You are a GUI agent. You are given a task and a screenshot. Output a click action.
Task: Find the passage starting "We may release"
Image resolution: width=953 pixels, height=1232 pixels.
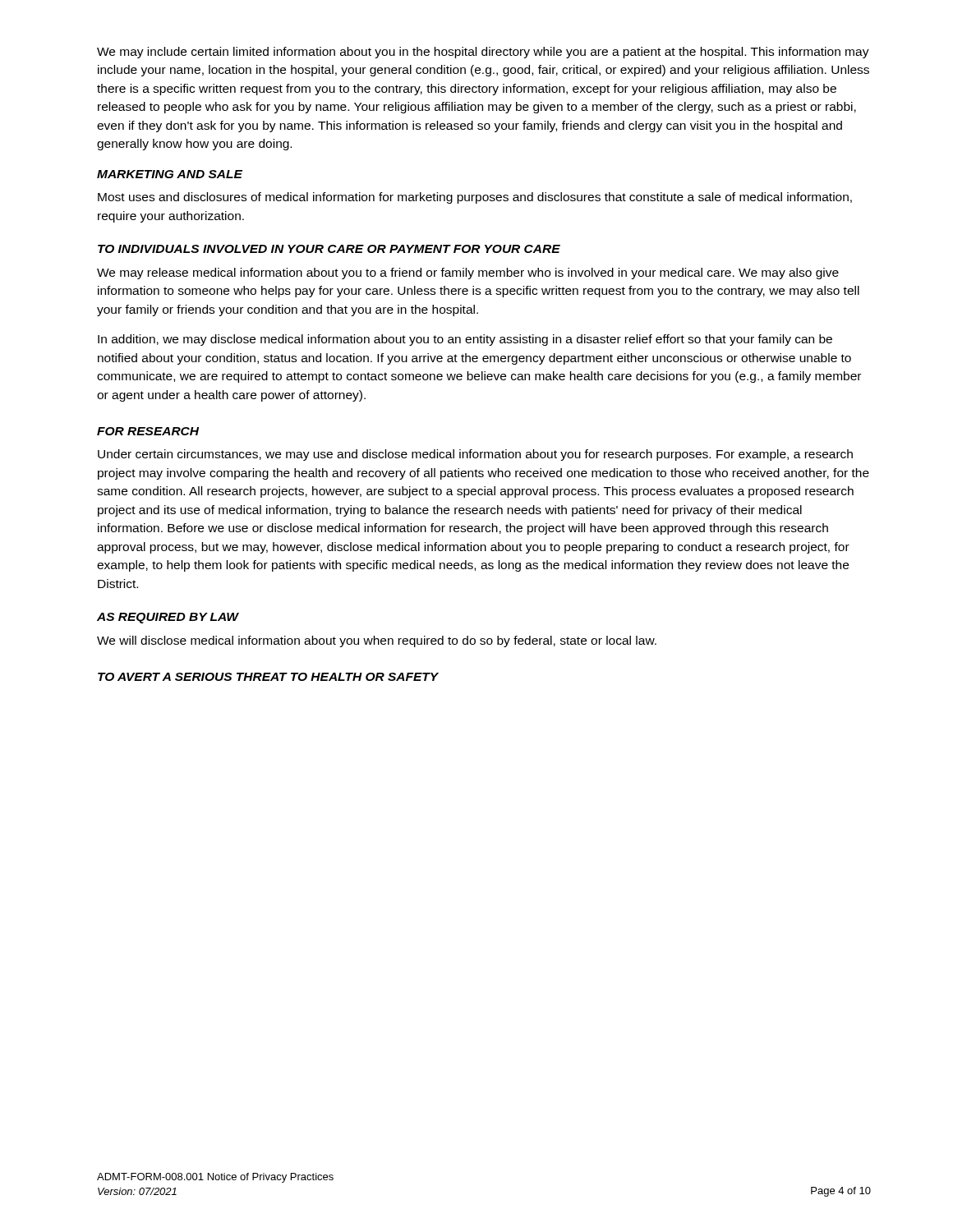484,291
